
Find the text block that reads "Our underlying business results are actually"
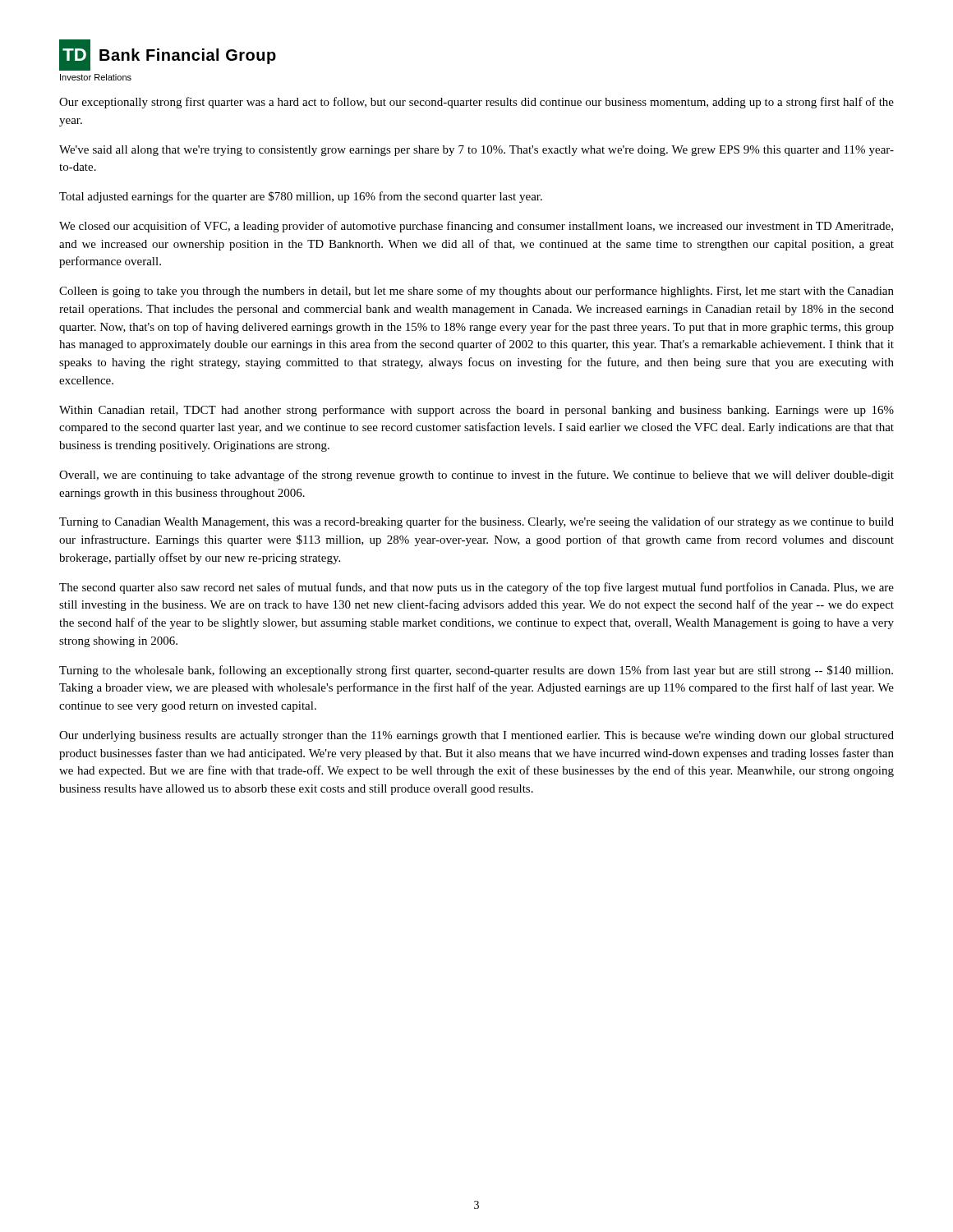[476, 762]
